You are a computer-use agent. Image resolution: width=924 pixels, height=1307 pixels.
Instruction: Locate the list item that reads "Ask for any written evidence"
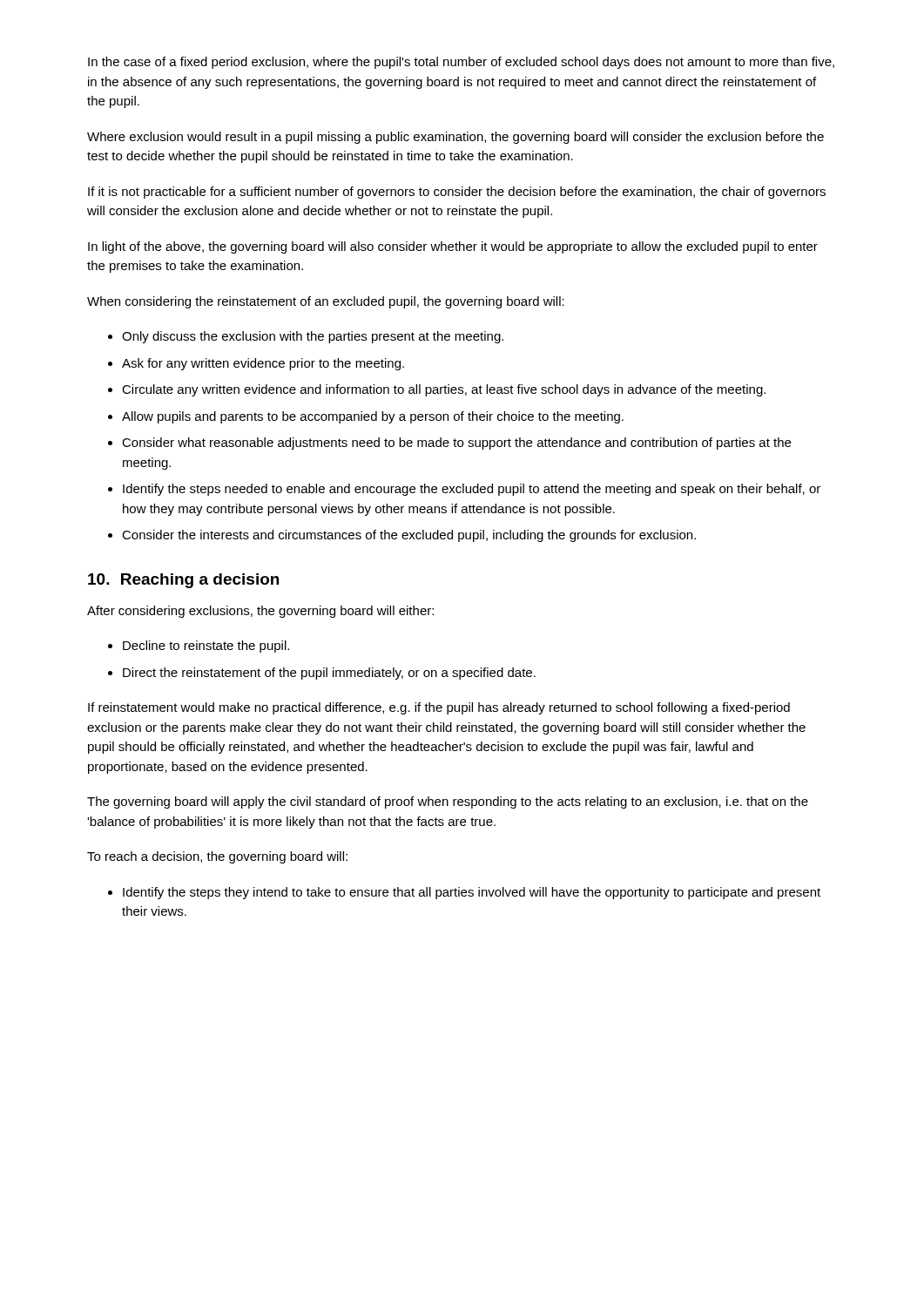[264, 362]
